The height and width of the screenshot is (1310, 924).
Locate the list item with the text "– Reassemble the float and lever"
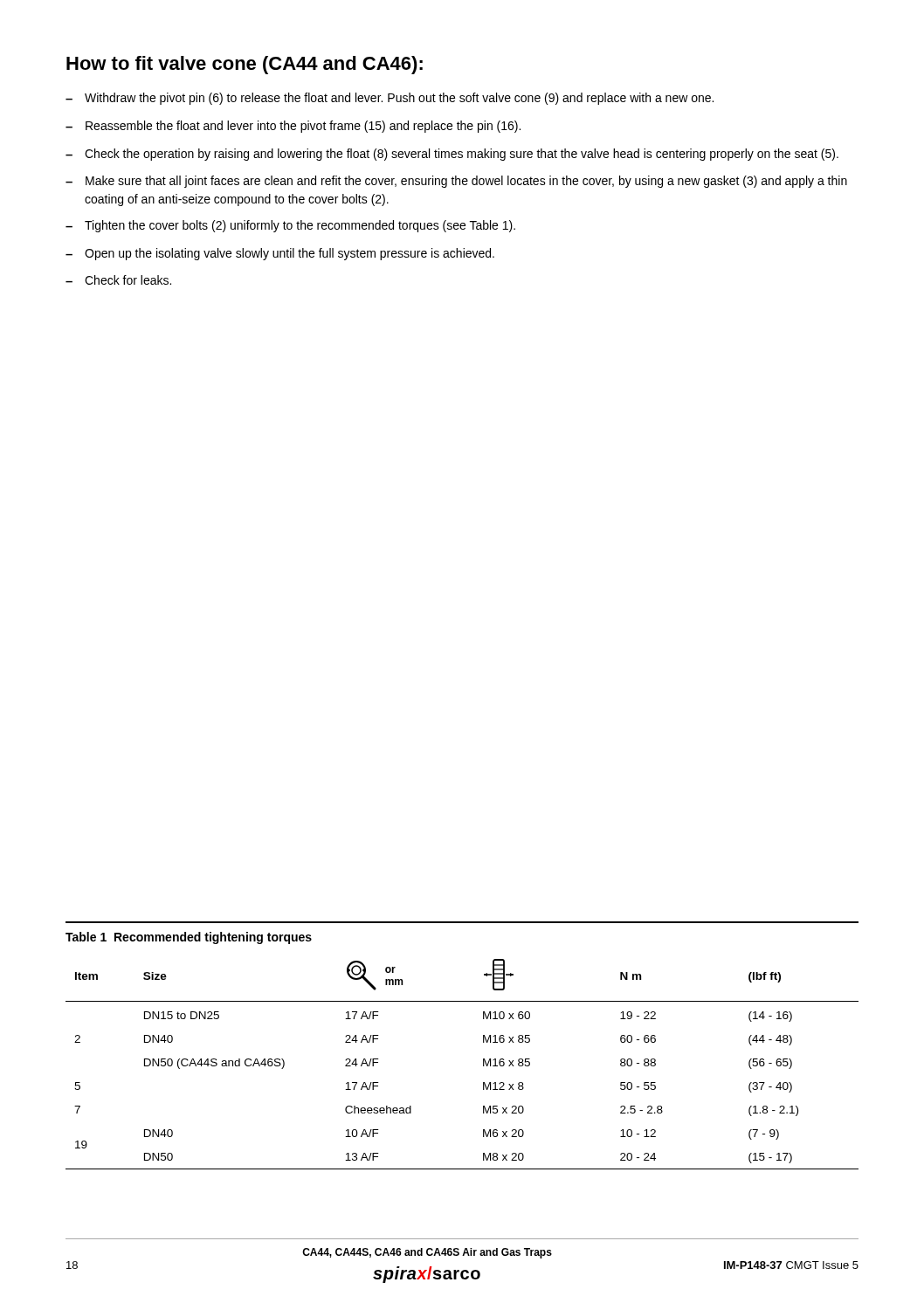click(x=462, y=126)
